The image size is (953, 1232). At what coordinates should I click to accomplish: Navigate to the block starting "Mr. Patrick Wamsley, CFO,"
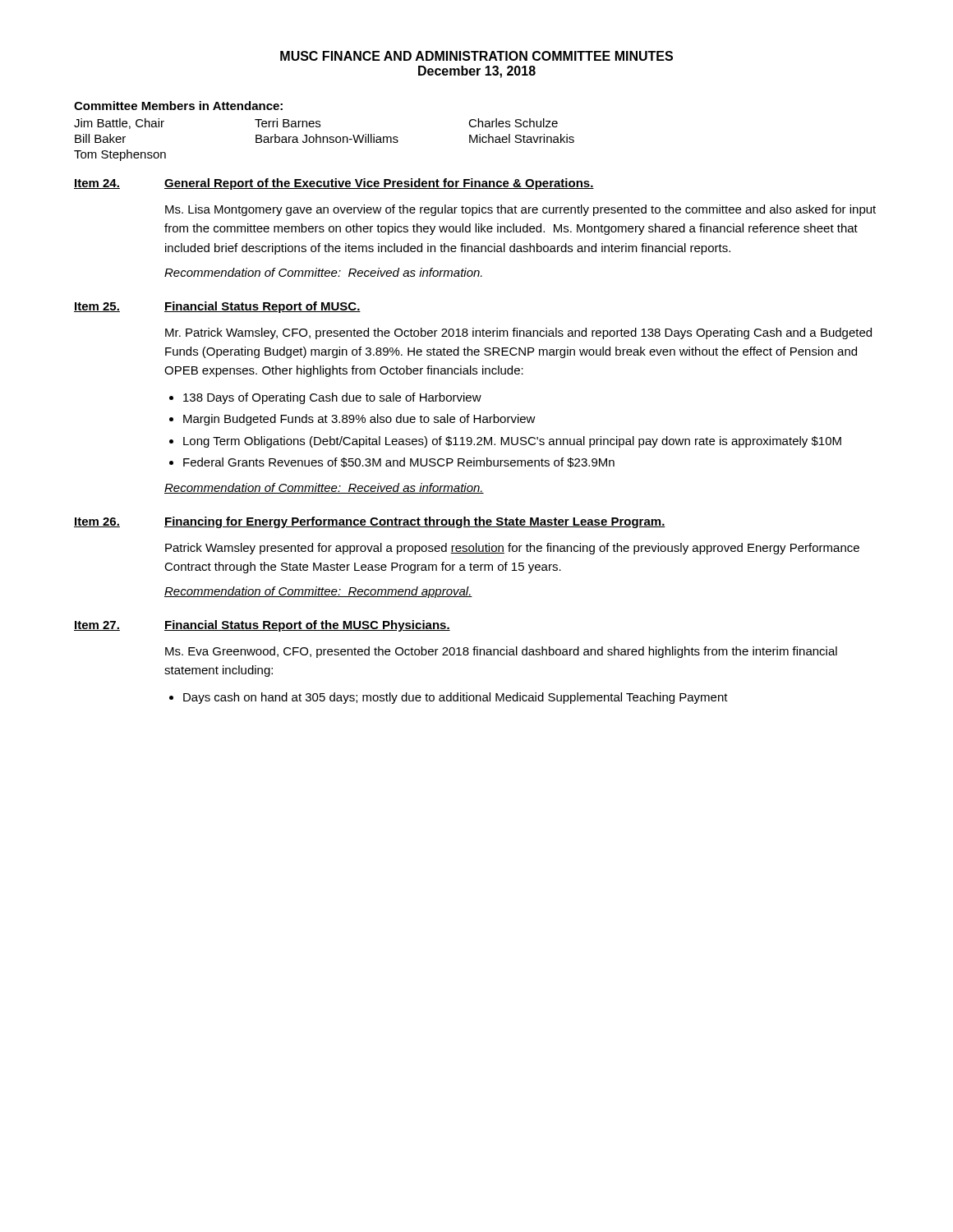click(518, 351)
